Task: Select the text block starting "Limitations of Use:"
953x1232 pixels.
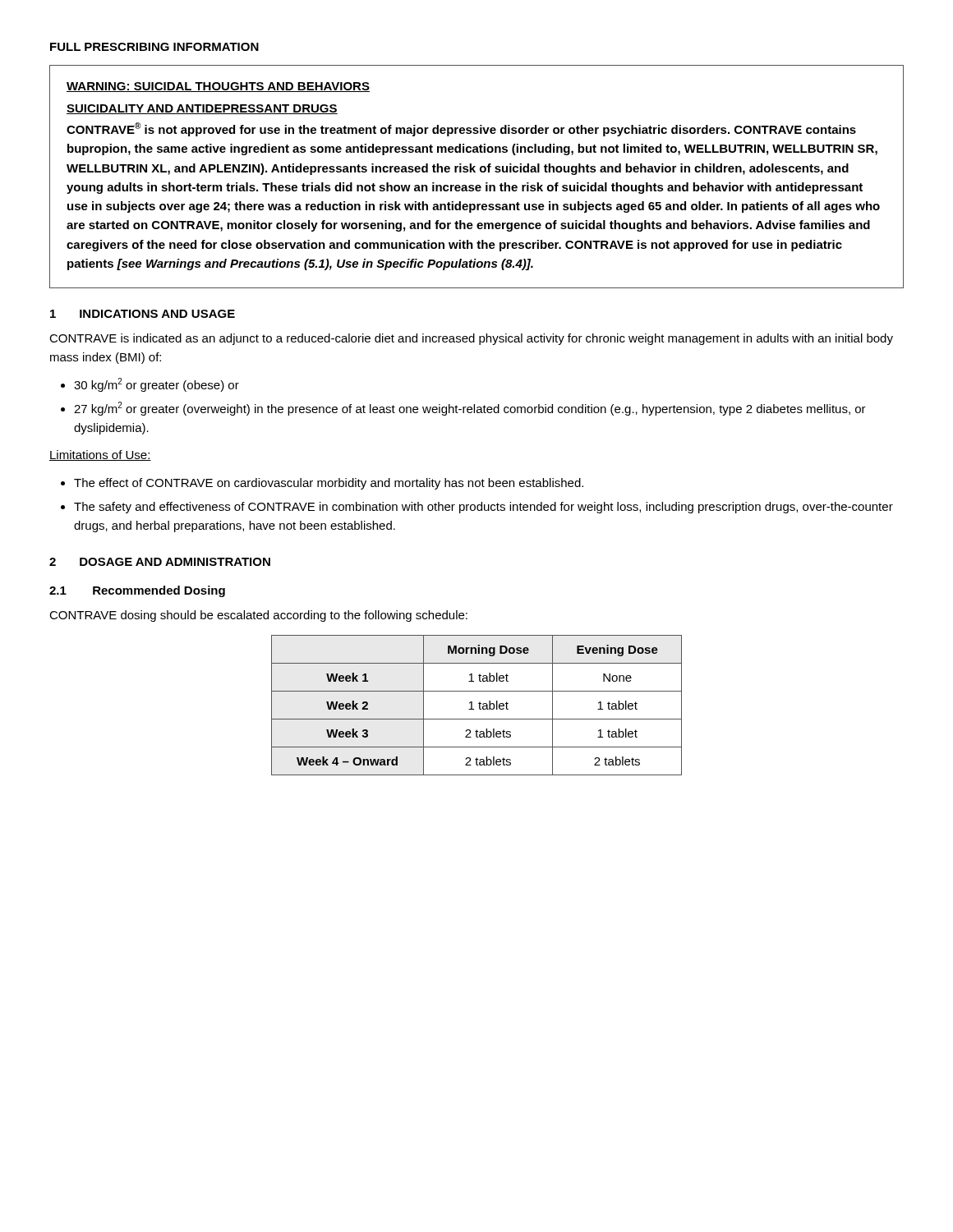Action: [x=100, y=455]
